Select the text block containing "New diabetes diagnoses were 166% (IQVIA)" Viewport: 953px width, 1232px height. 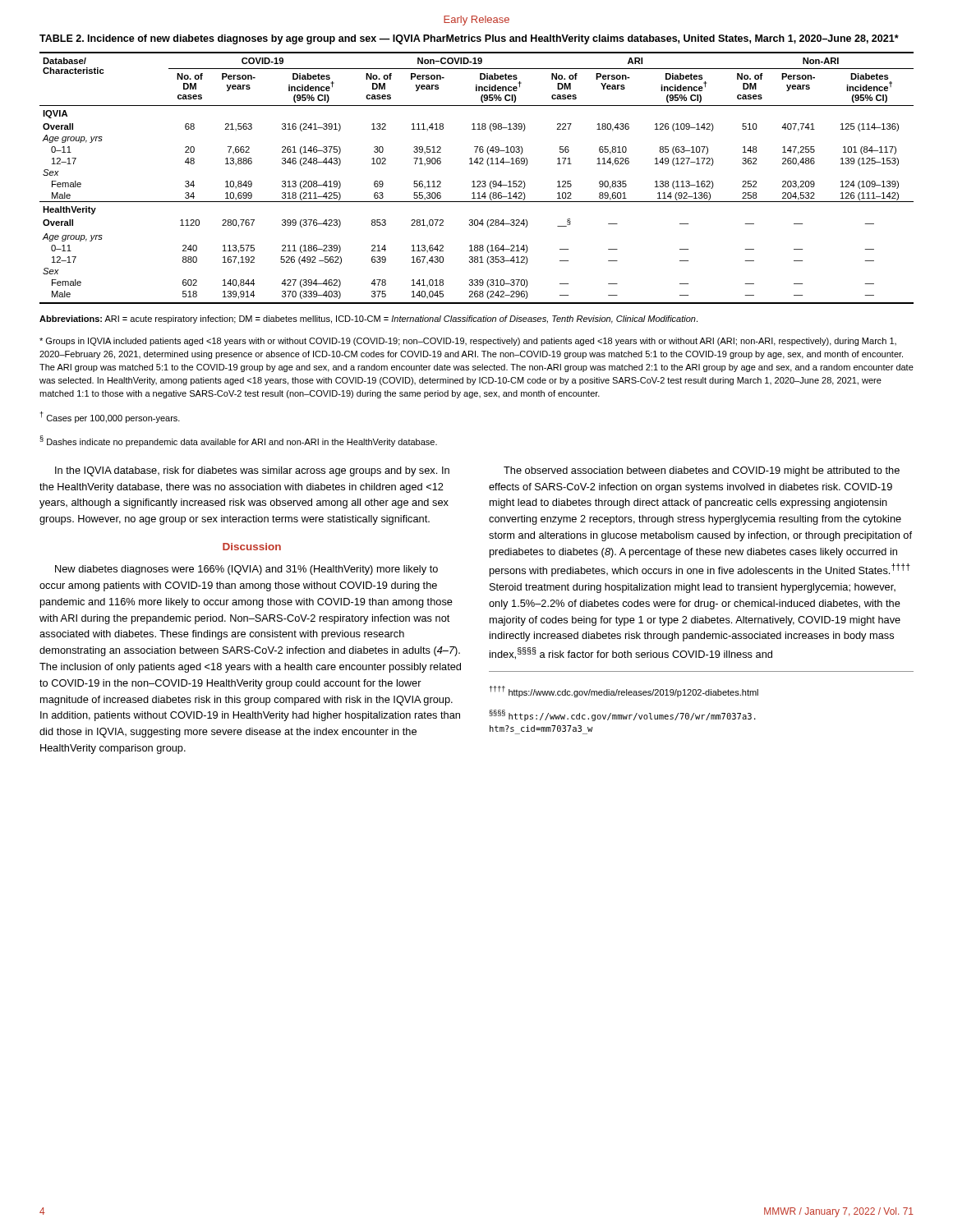(x=251, y=658)
